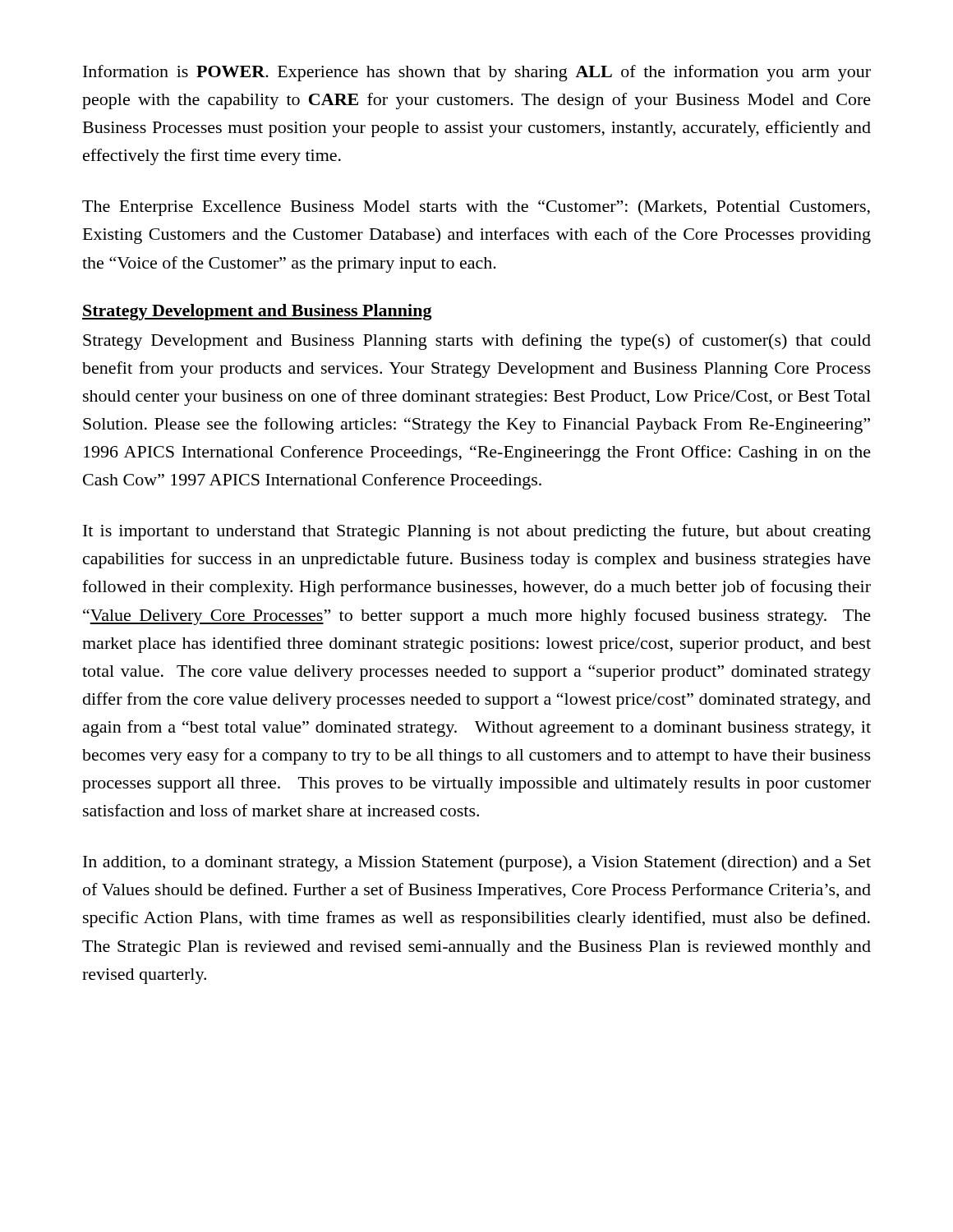This screenshot has height=1232, width=953.
Task: Click on the element starting "The Enterprise Excellence"
Action: [x=476, y=234]
